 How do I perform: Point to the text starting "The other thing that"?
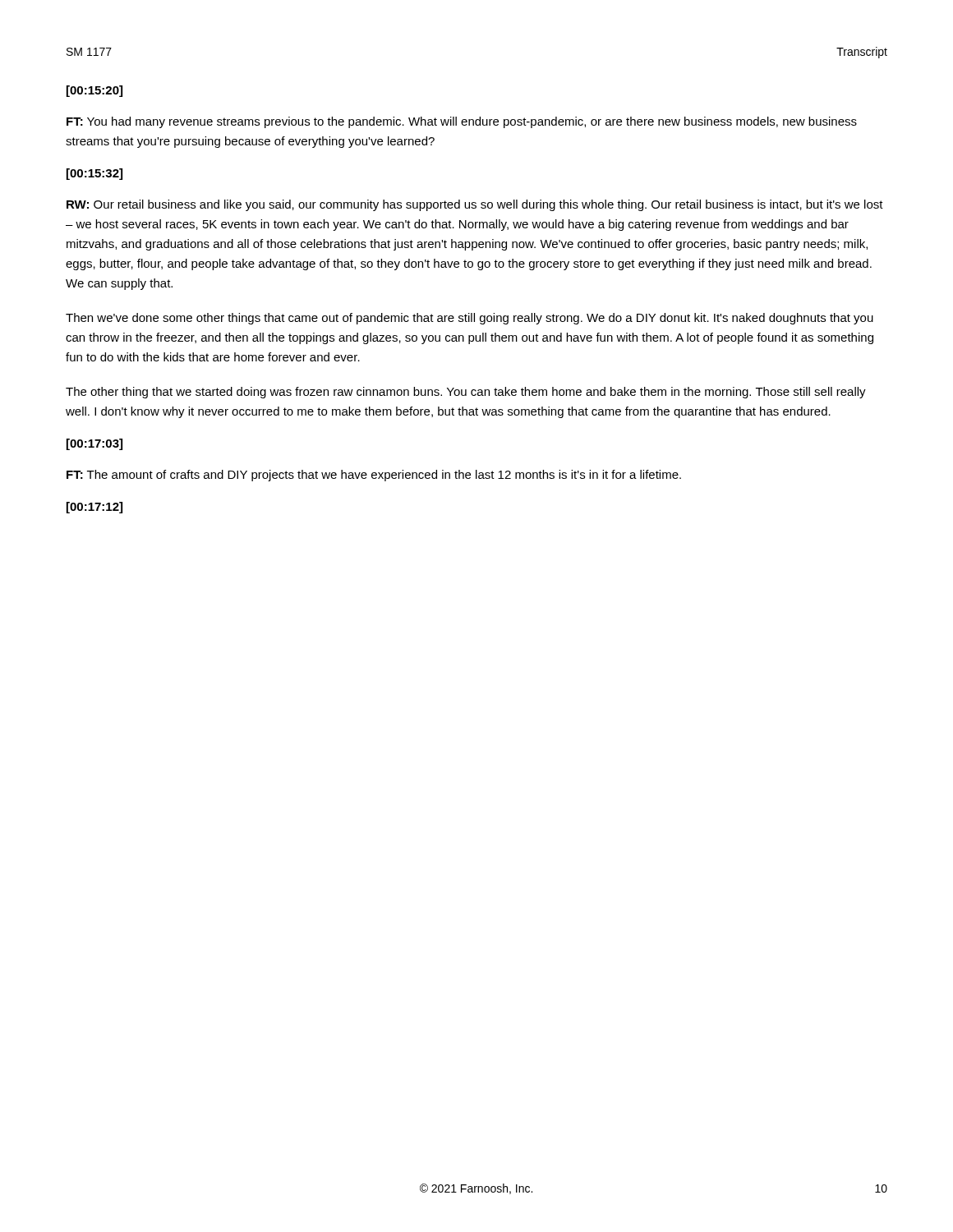pyautogui.click(x=466, y=401)
